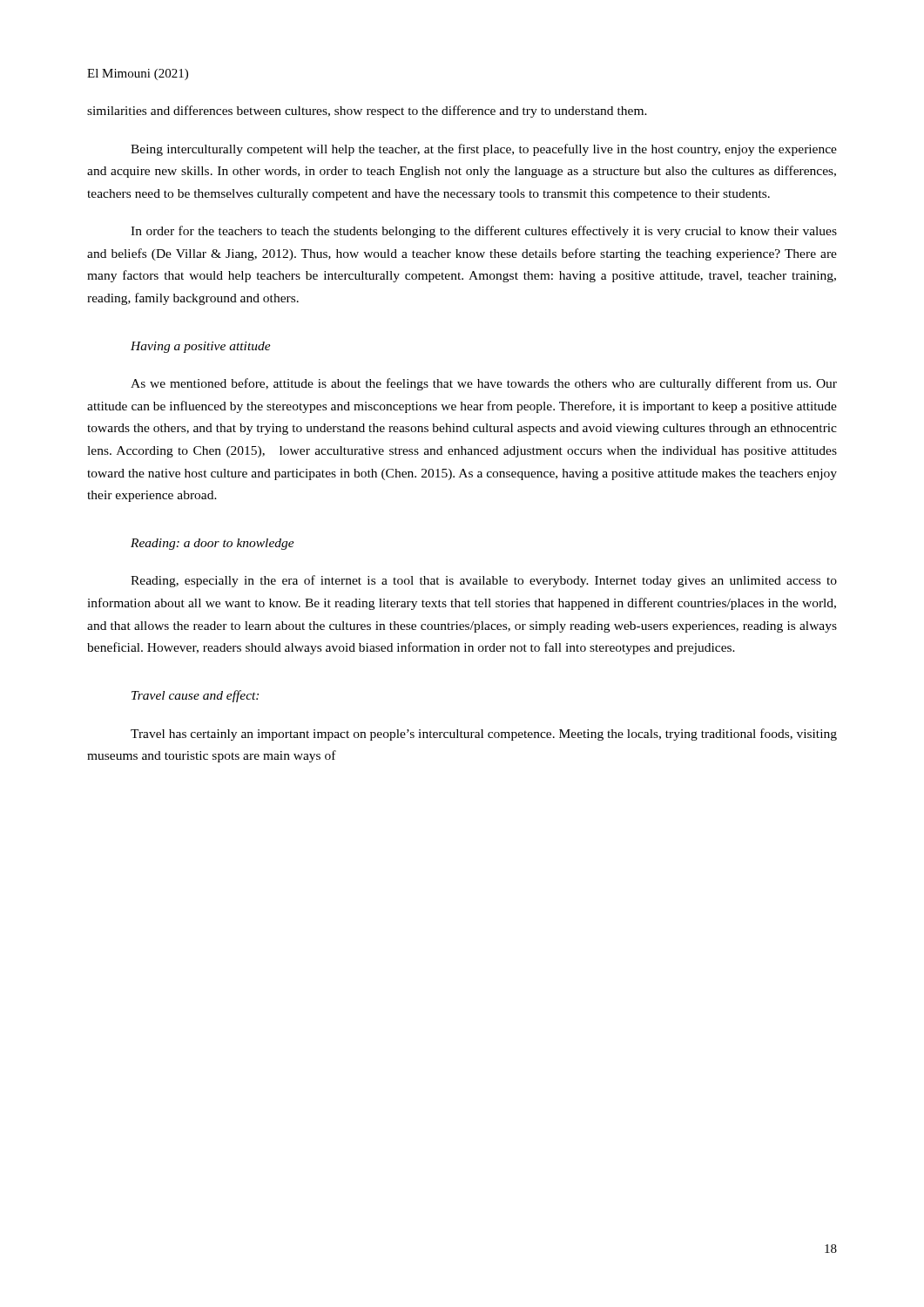
Task: Locate the section header that reads "Reading: a door to"
Action: [x=212, y=542]
